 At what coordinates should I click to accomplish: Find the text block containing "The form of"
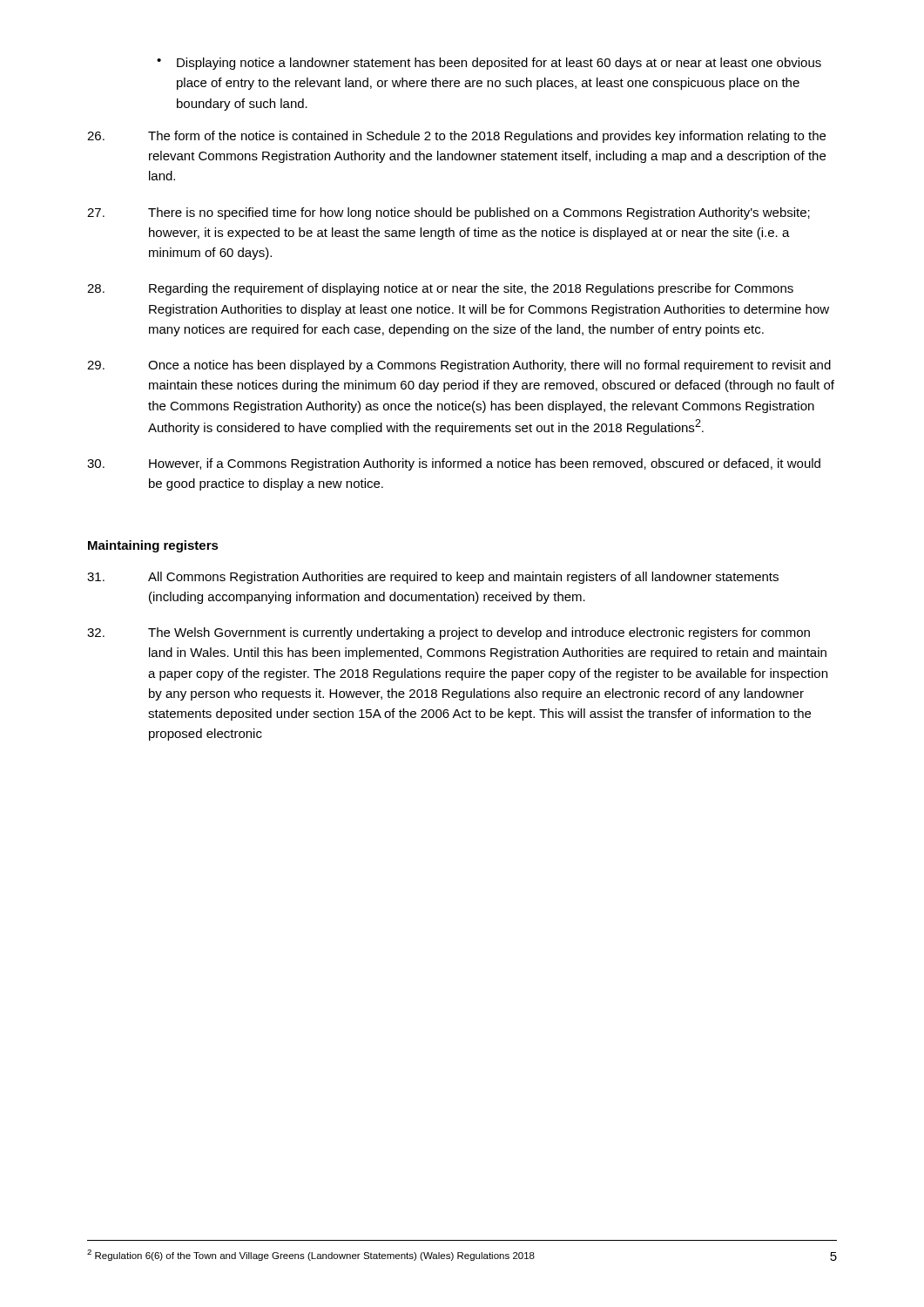point(462,156)
